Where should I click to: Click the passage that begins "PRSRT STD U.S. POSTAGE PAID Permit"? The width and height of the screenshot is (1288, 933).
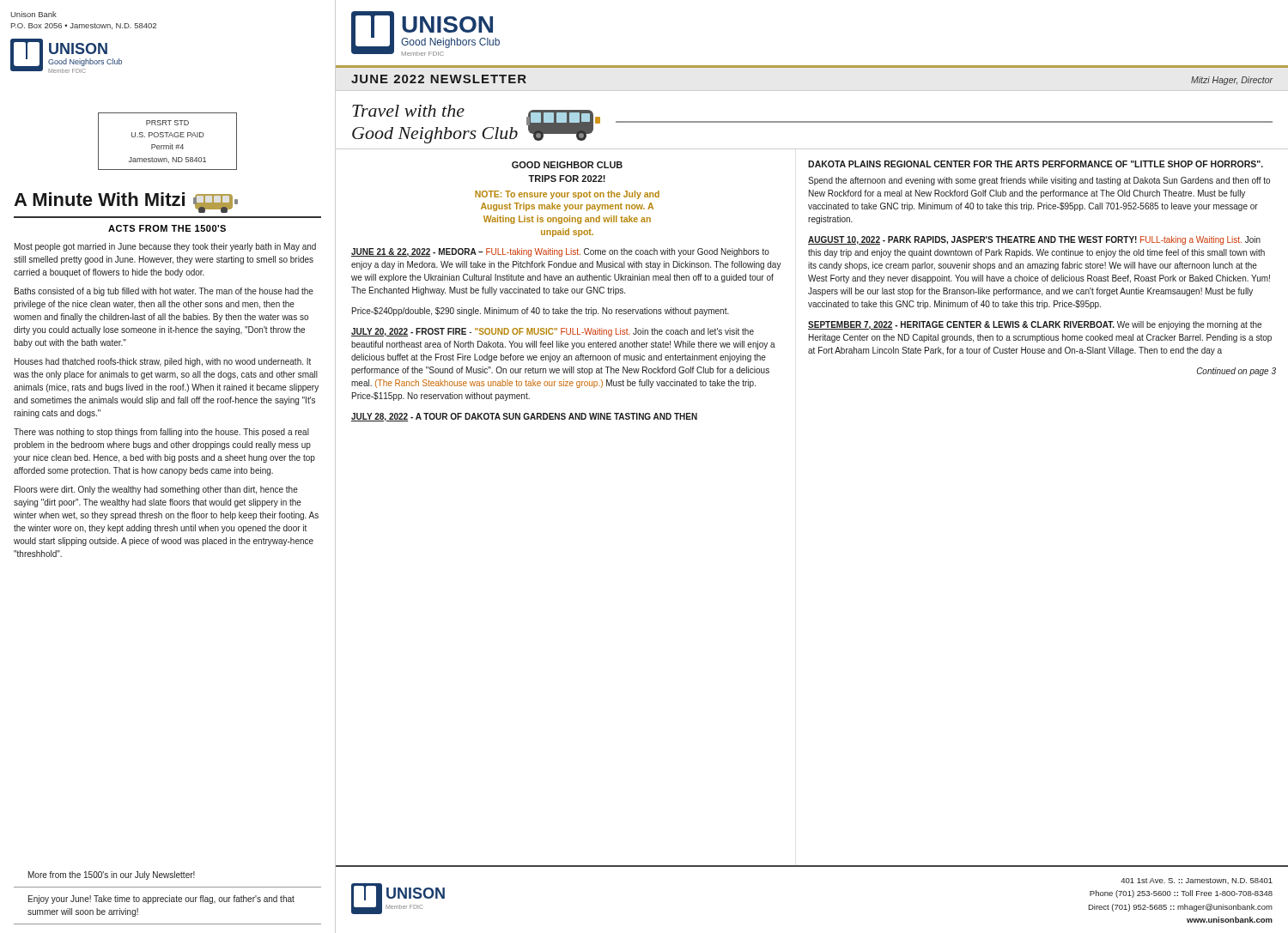(x=167, y=141)
